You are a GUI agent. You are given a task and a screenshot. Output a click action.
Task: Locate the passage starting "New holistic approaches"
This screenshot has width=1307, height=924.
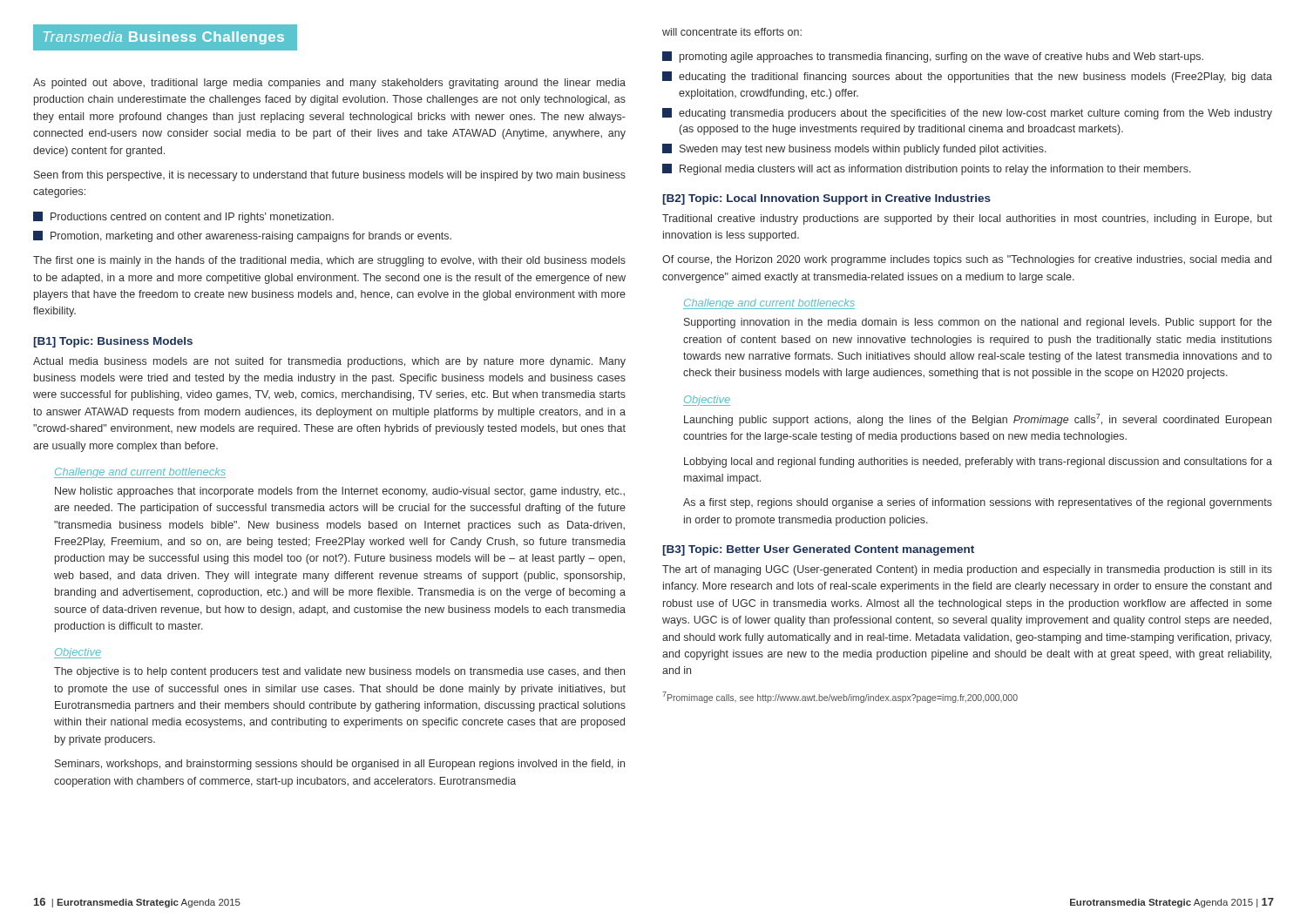click(x=340, y=559)
